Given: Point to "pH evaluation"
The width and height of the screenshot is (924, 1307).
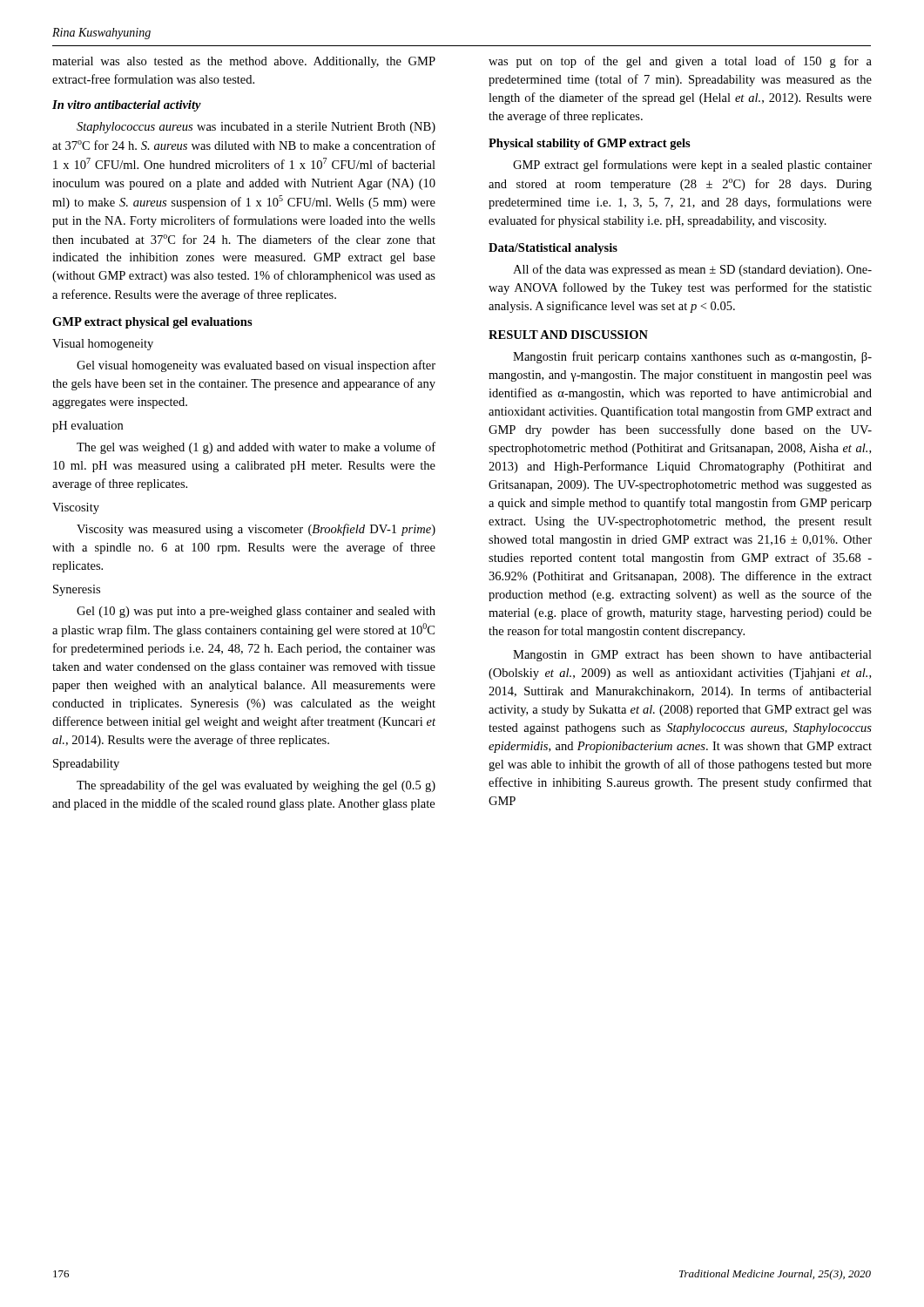Looking at the screenshot, I should [x=88, y=427].
